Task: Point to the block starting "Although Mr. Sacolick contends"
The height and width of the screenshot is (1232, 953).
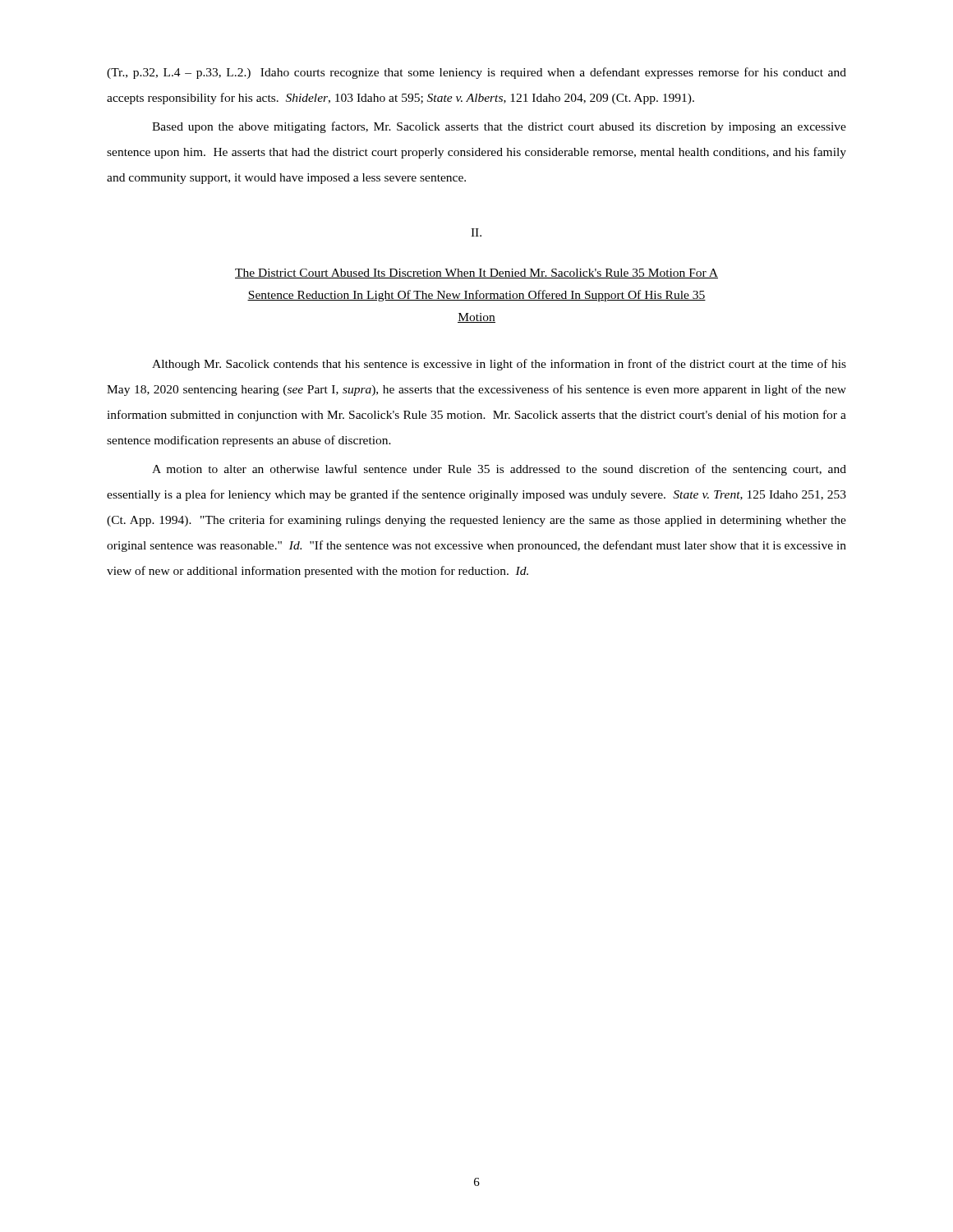Action: click(476, 402)
